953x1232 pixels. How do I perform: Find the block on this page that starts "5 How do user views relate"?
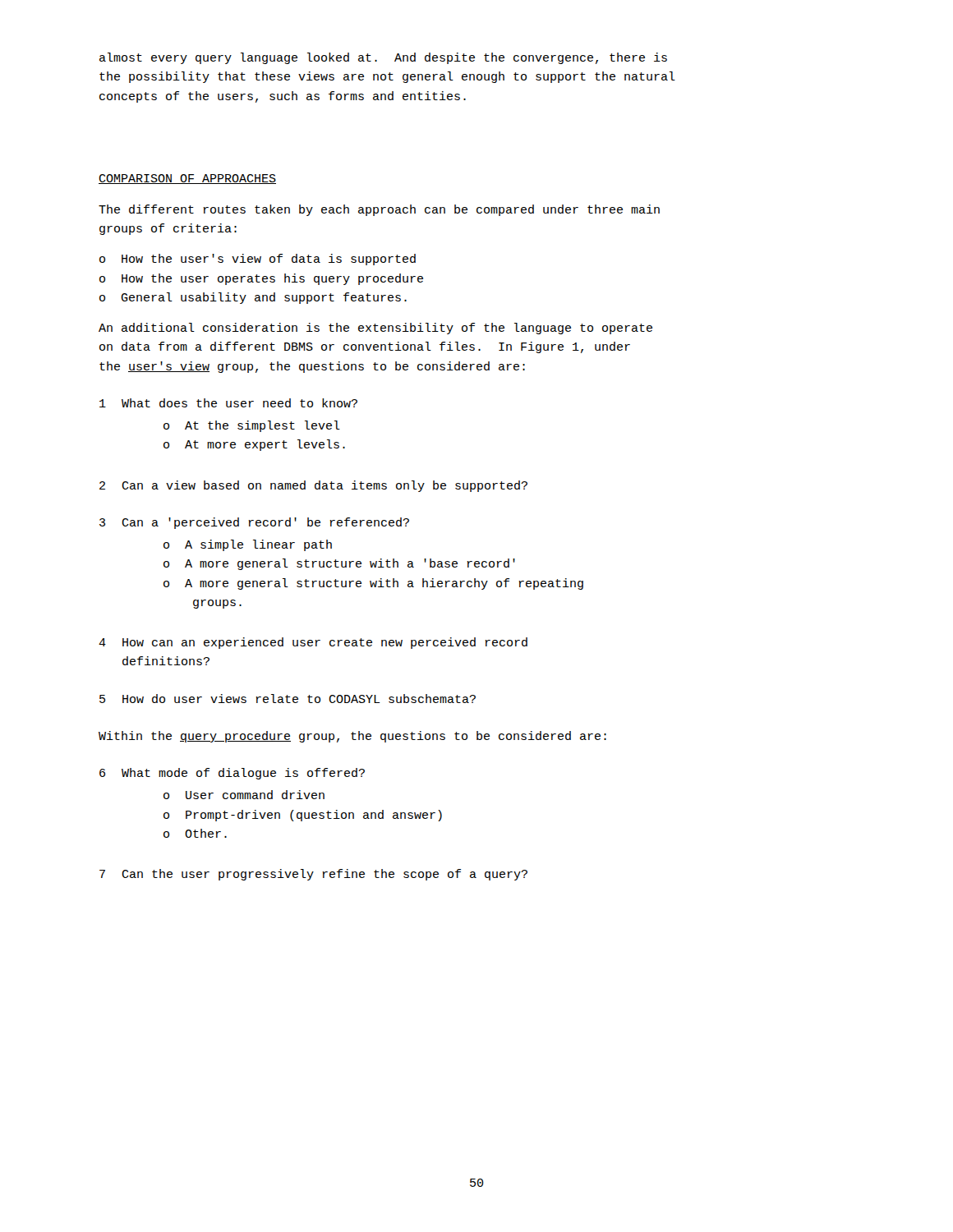[x=476, y=700]
